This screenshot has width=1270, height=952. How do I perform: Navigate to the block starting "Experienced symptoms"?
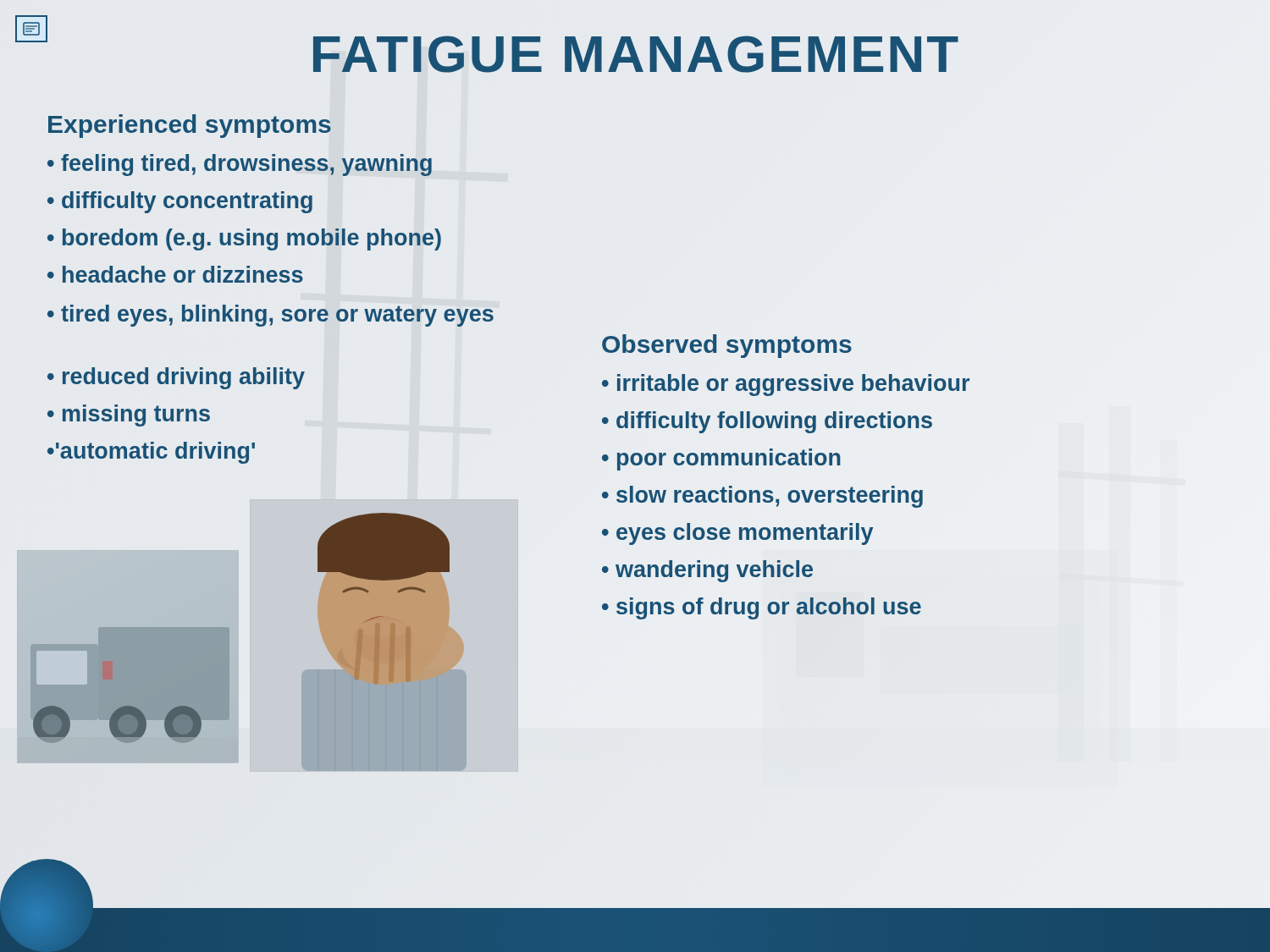pos(189,124)
